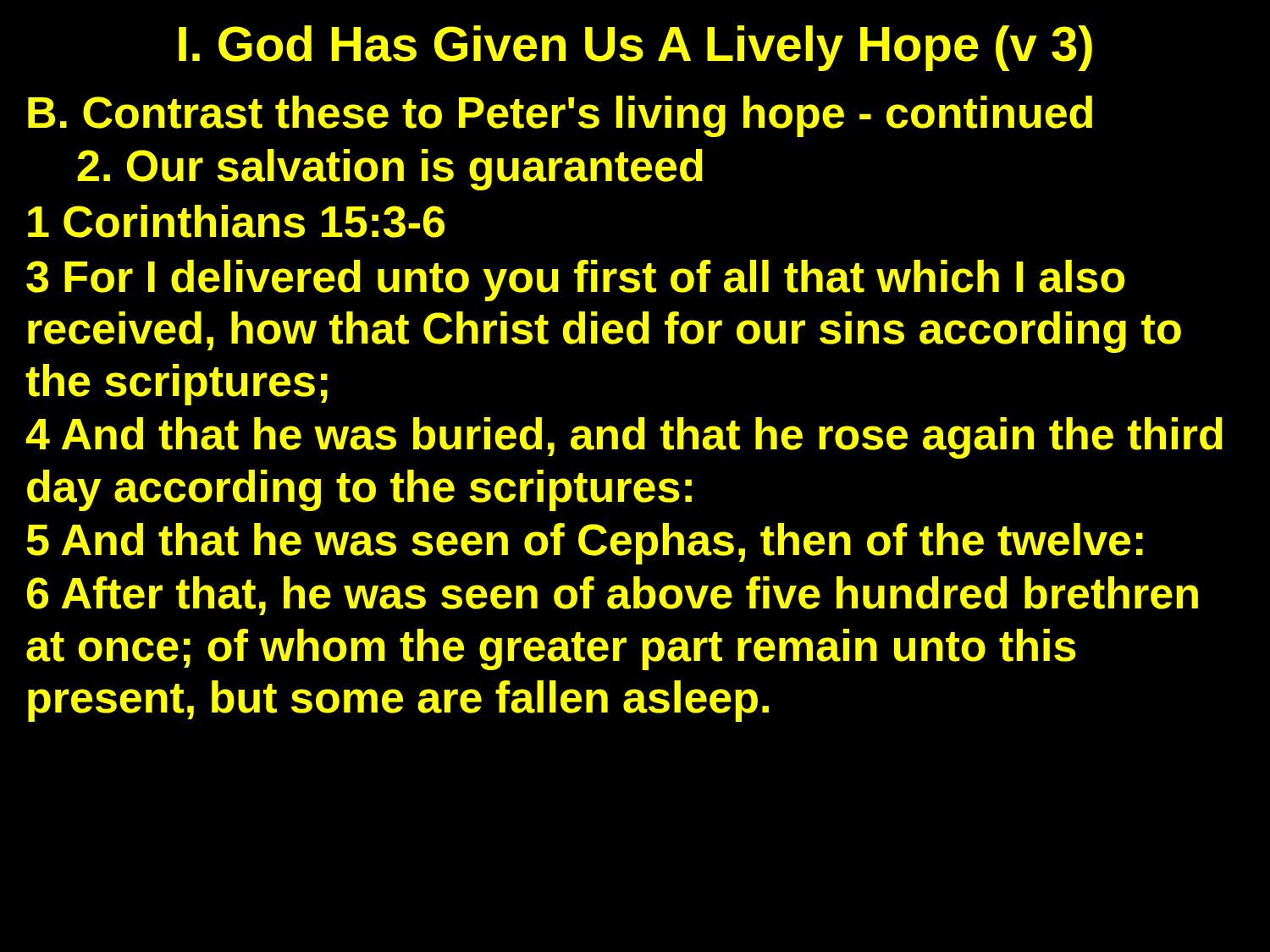
Task: Find the element starting "4 And that"
Action: click(x=625, y=460)
